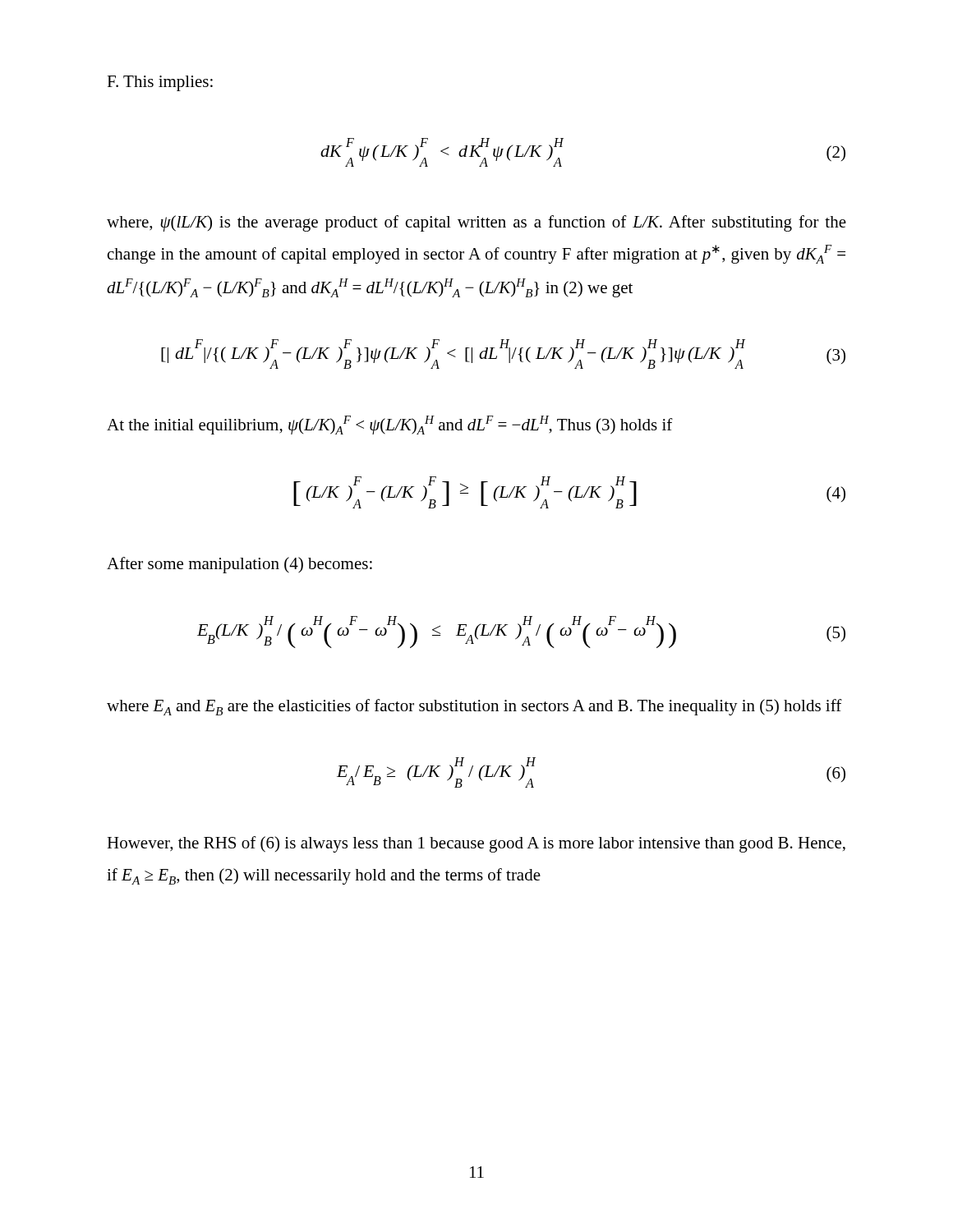Image resolution: width=953 pixels, height=1232 pixels.
Task: Point to the block starting "F. This implies:"
Action: click(x=160, y=81)
